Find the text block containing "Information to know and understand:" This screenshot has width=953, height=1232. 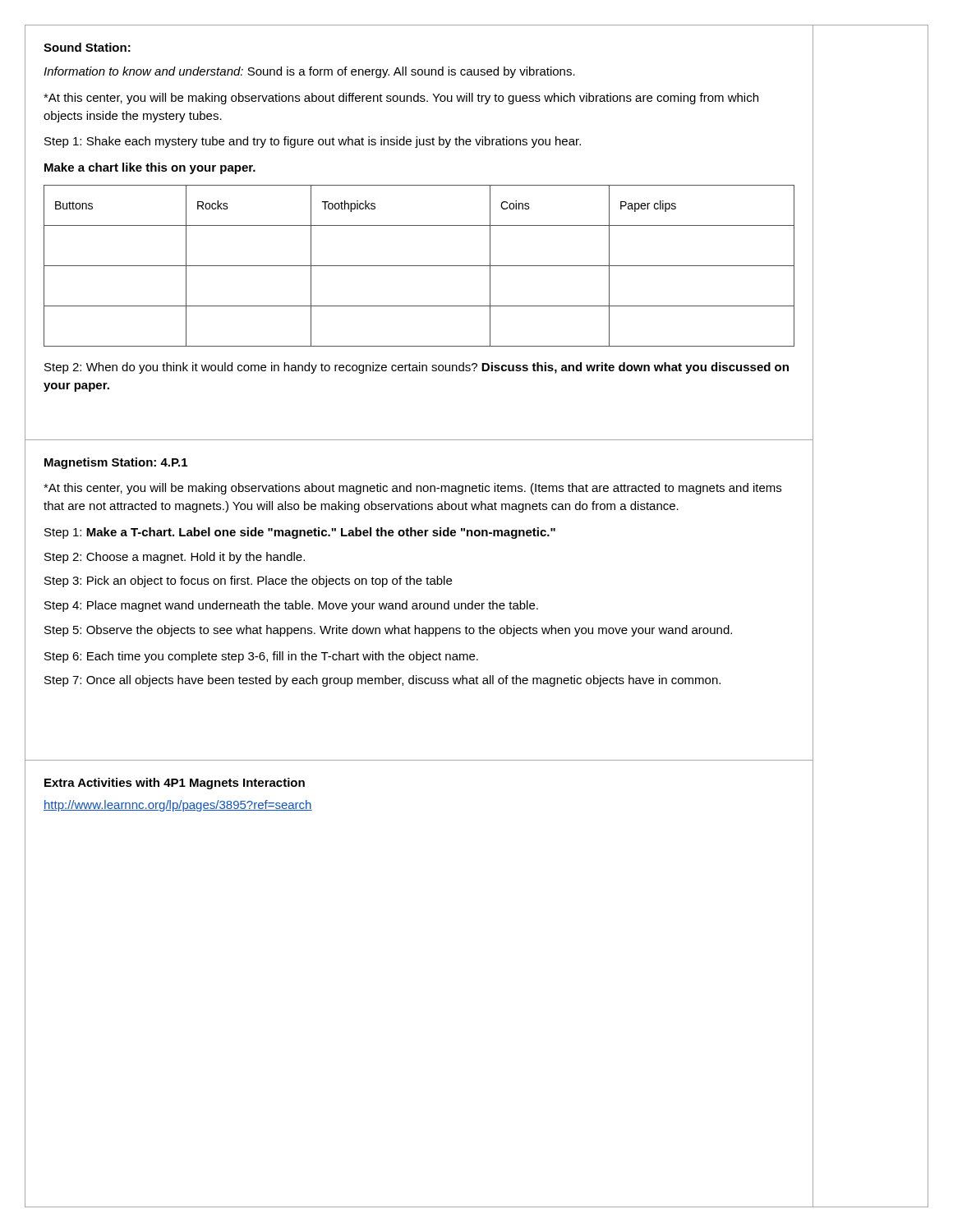tap(310, 71)
